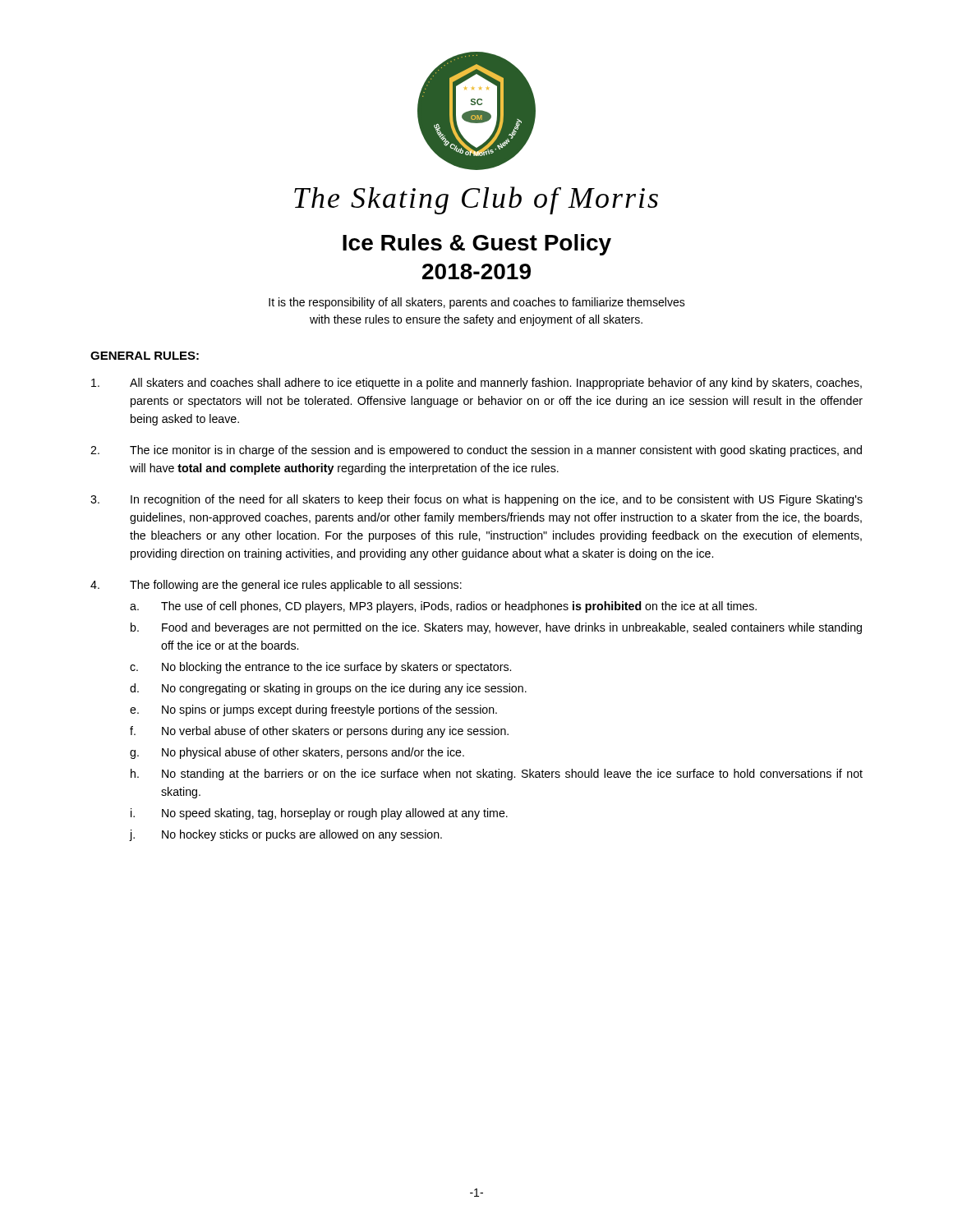Find the text block starting "It is the responsibility of all skaters,"

tap(476, 311)
